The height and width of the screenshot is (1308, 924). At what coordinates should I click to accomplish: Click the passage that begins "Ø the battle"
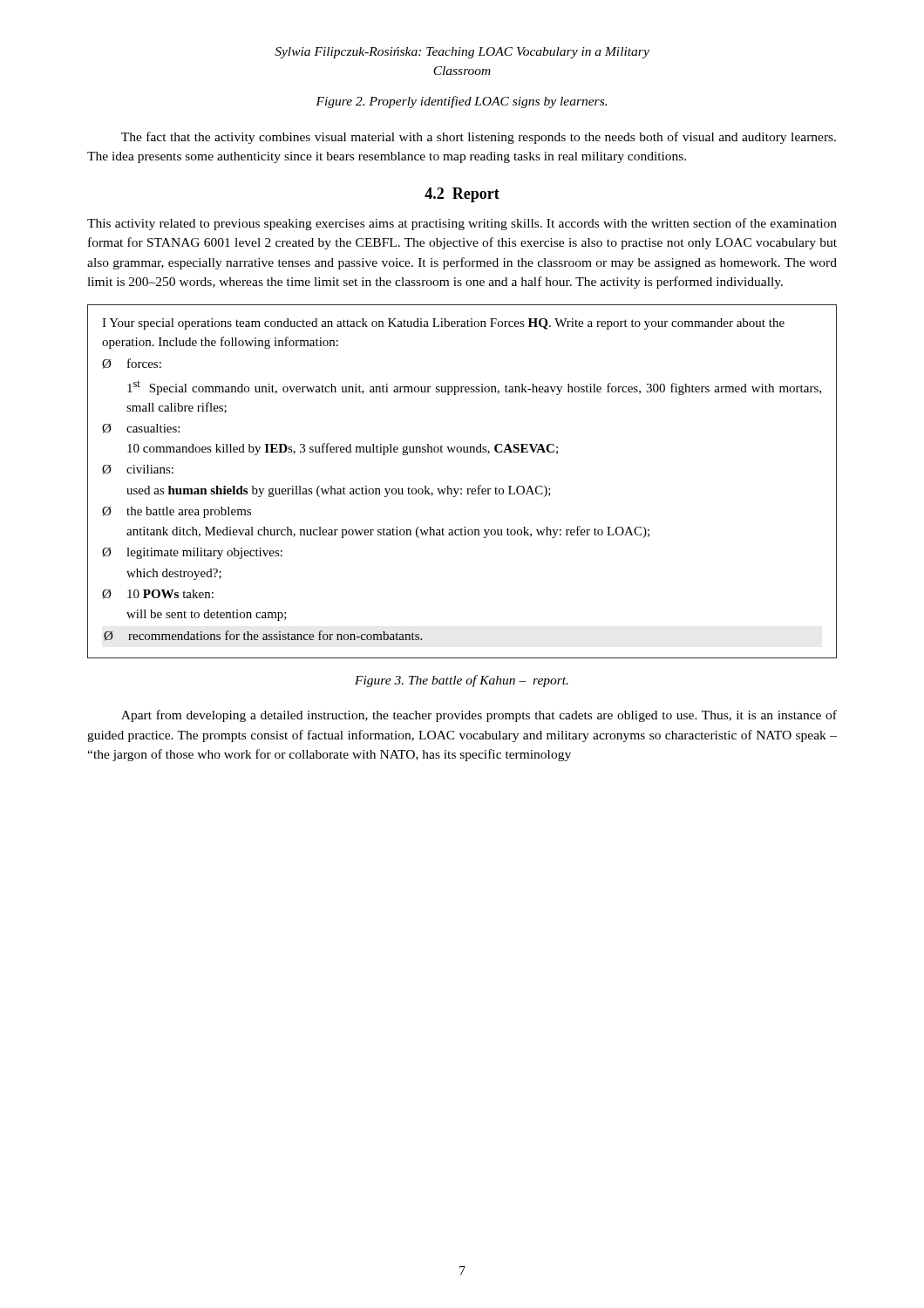click(x=177, y=512)
